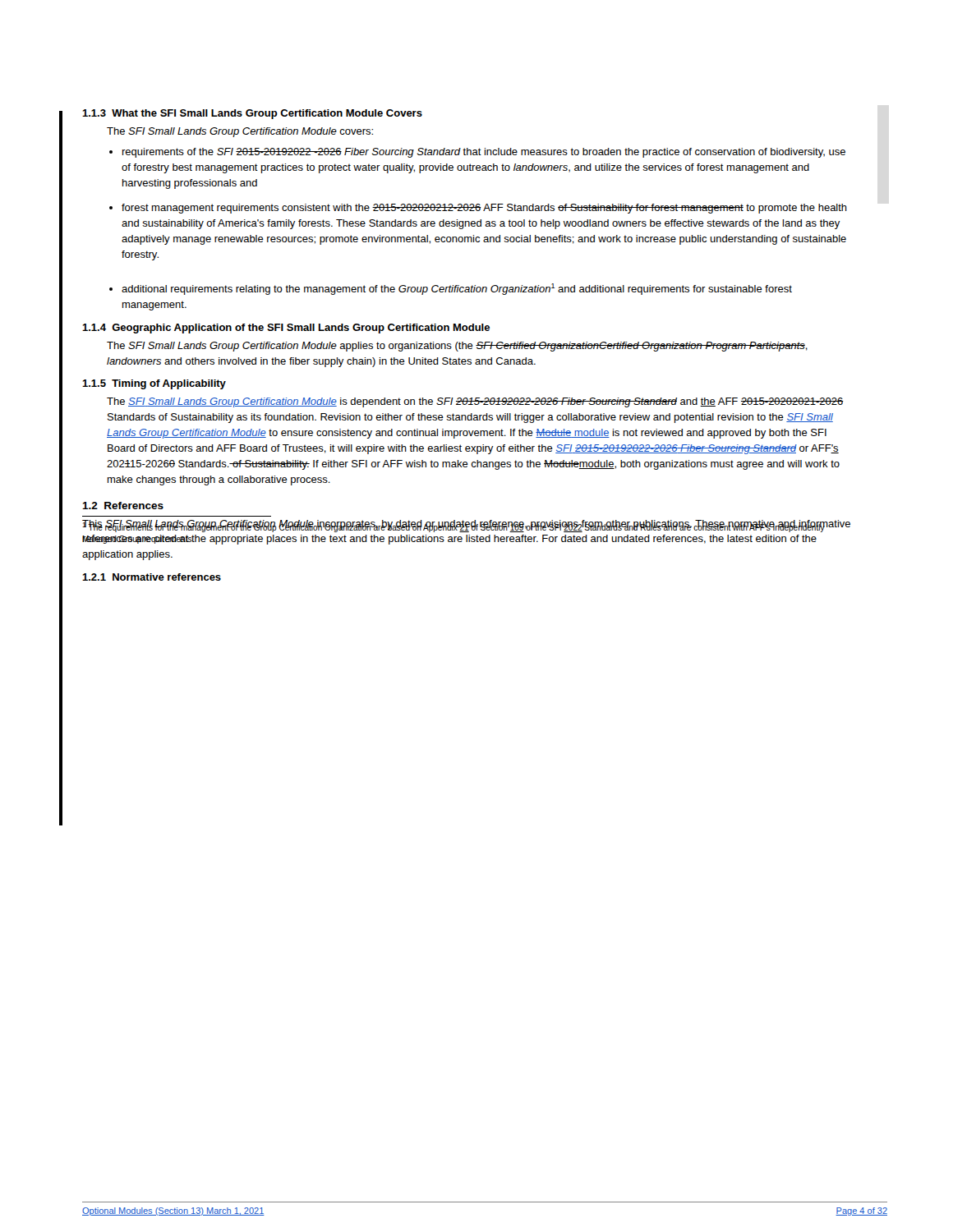Screen dimensions: 1232x953
Task: Click on the text block that says "This SFI Small Lands Group"
Action: [466, 539]
